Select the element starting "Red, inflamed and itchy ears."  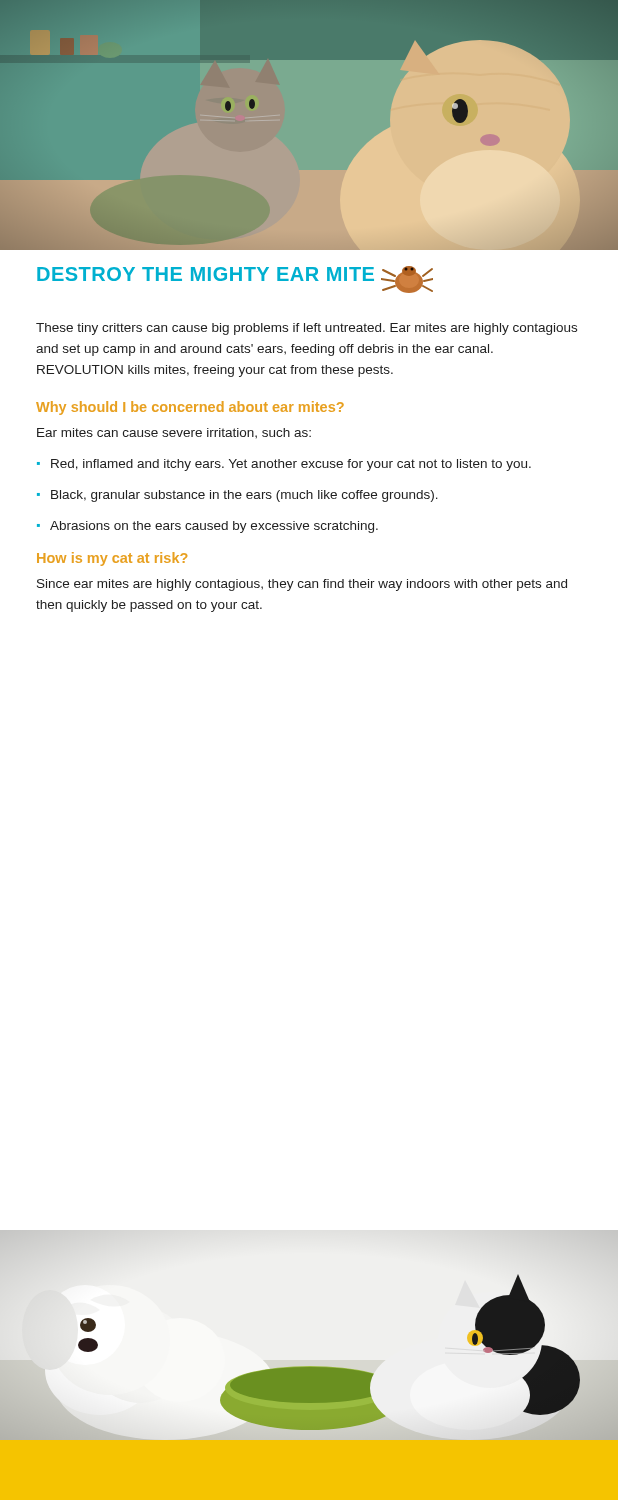click(291, 463)
